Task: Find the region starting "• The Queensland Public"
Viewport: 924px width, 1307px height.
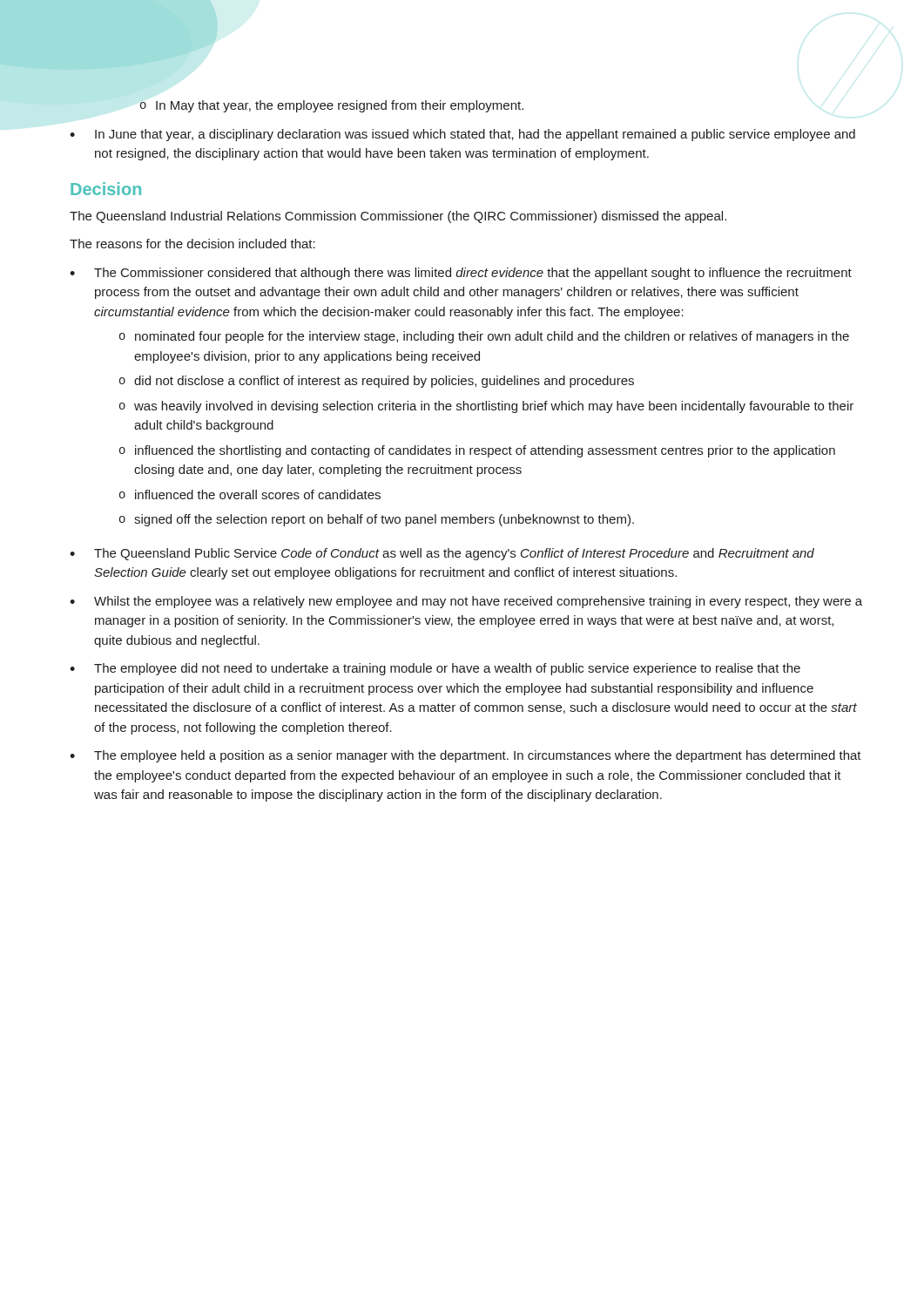Action: 466,563
